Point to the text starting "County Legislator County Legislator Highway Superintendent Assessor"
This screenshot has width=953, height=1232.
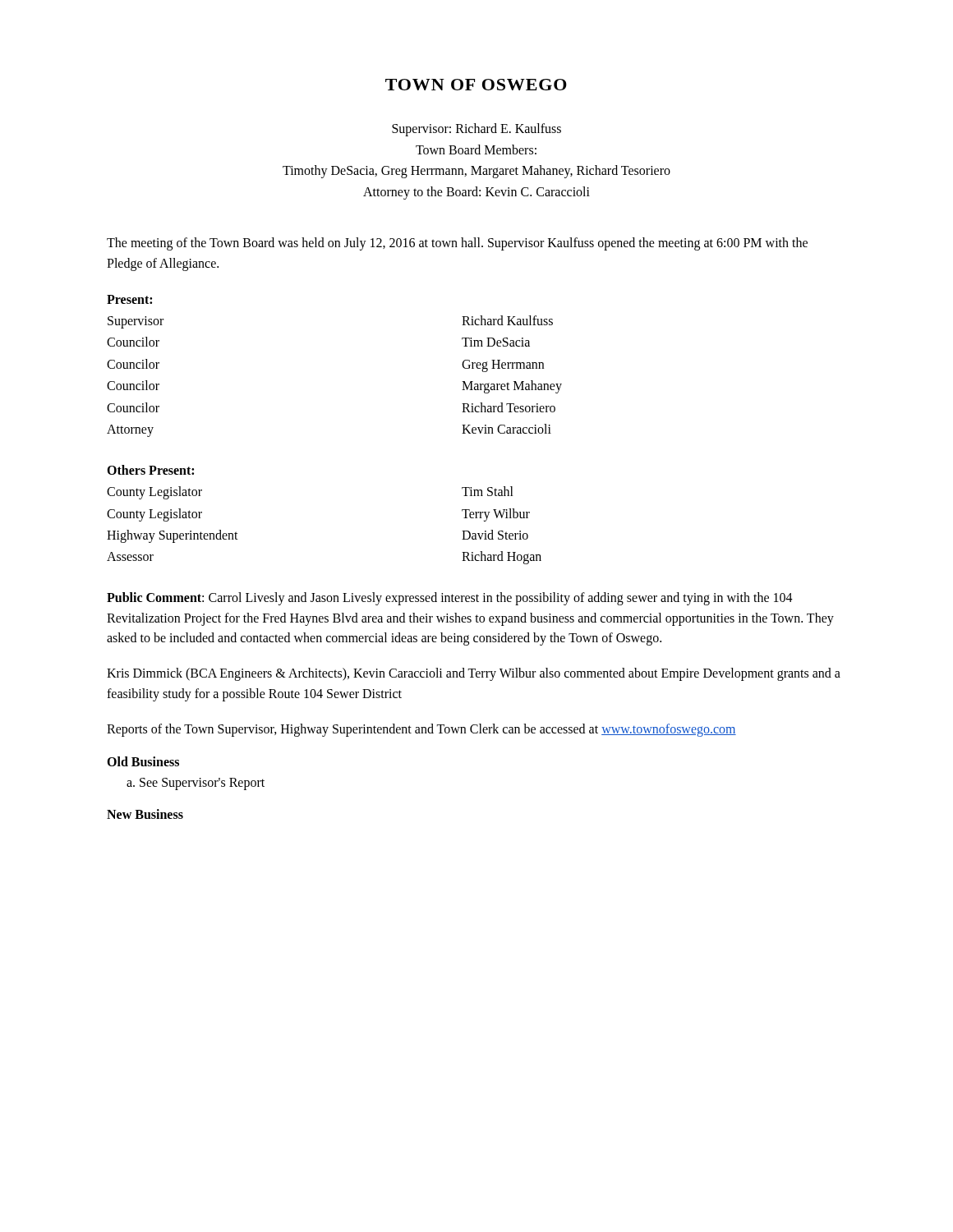coord(172,524)
